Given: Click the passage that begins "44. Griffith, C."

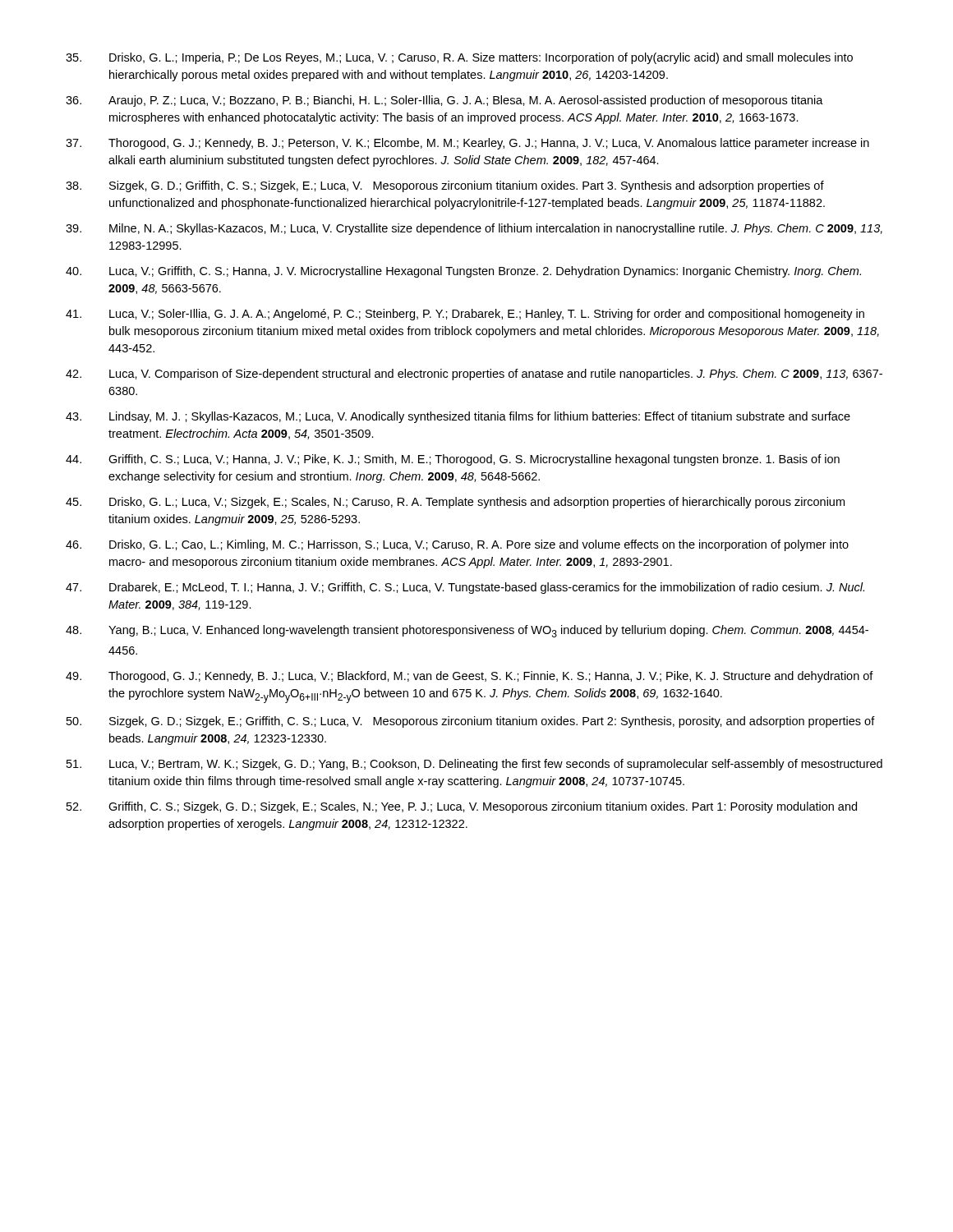Looking at the screenshot, I should [476, 468].
